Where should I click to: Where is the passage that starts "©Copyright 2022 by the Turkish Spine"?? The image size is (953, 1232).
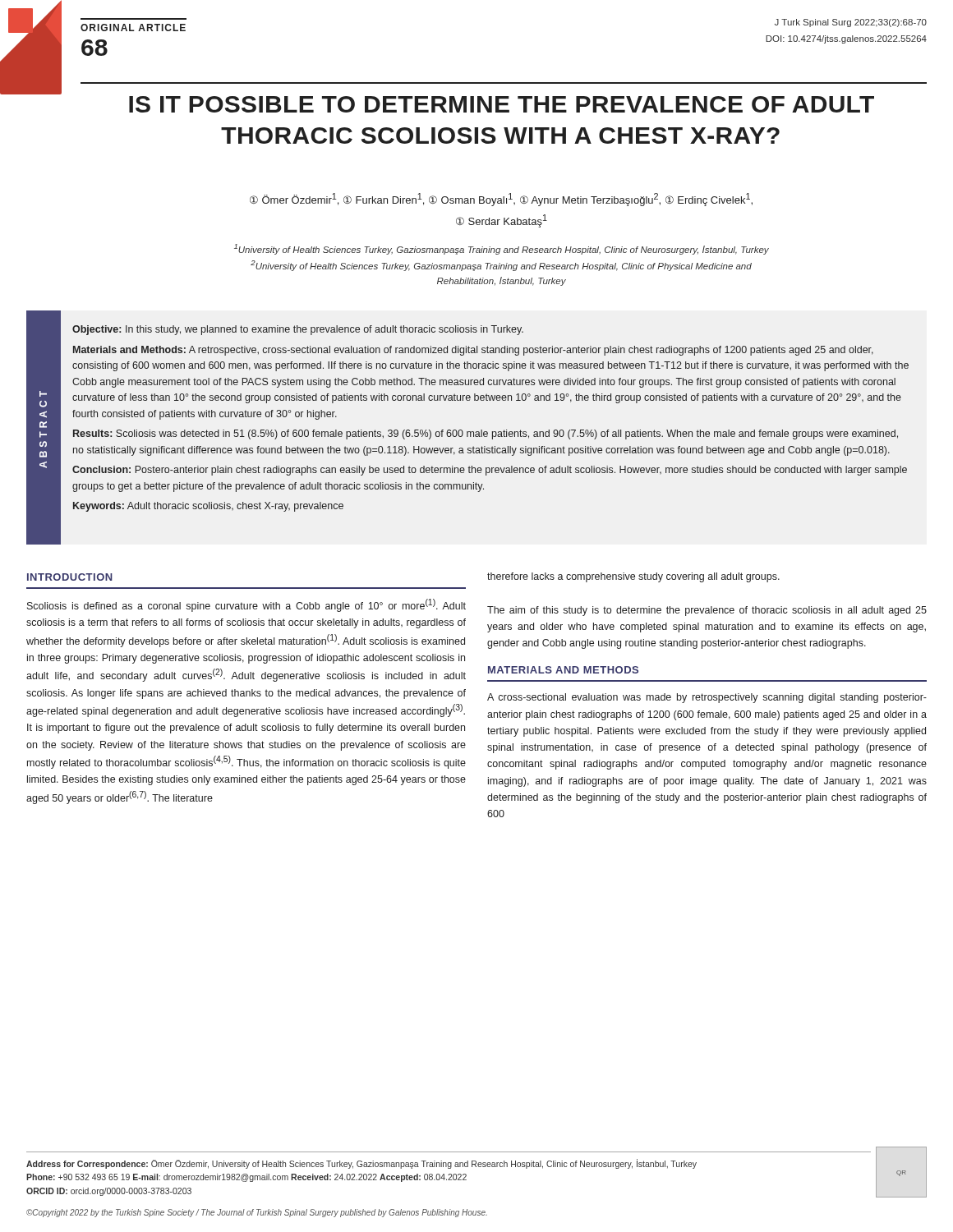(257, 1213)
